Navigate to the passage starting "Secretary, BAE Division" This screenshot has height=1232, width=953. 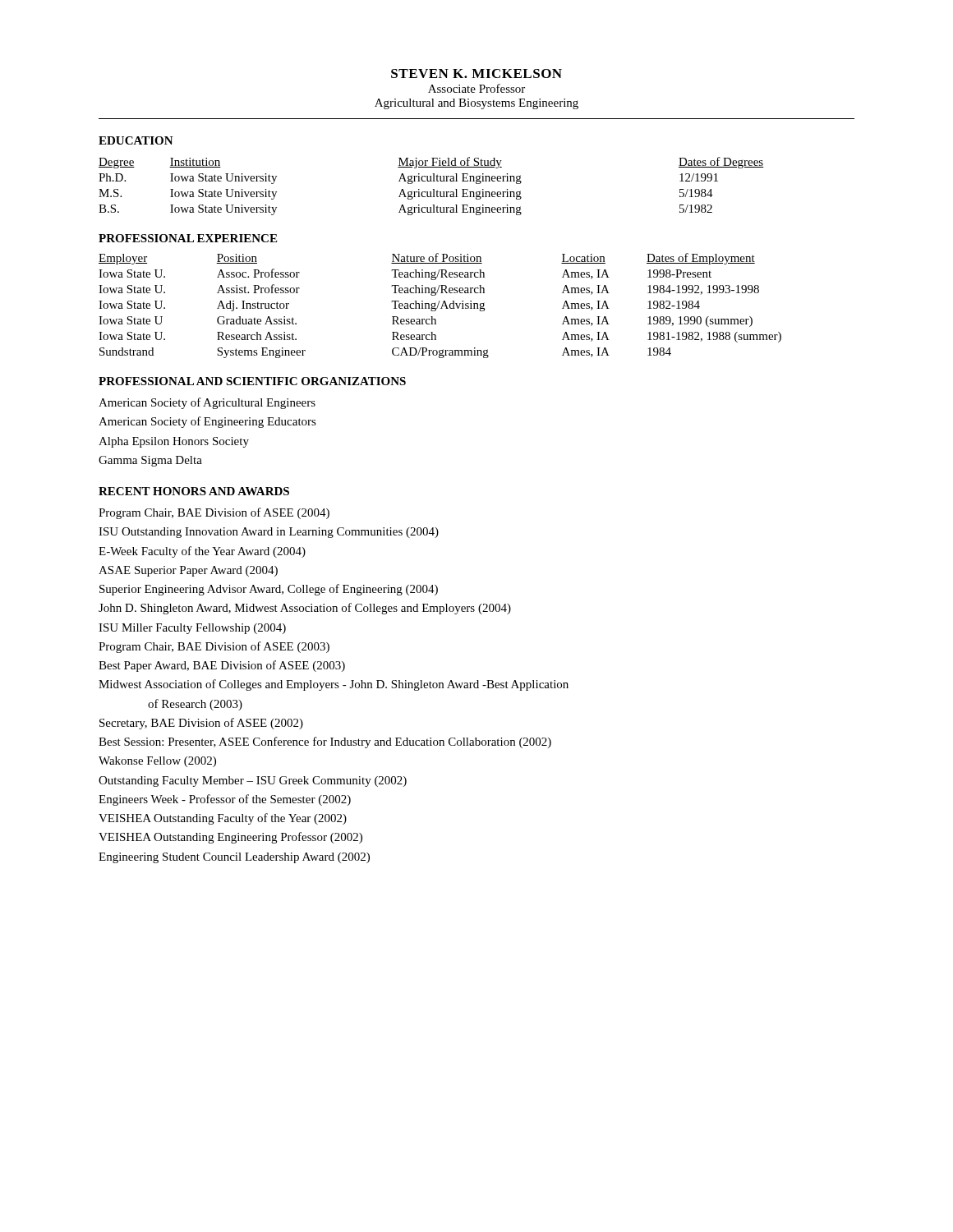(201, 723)
